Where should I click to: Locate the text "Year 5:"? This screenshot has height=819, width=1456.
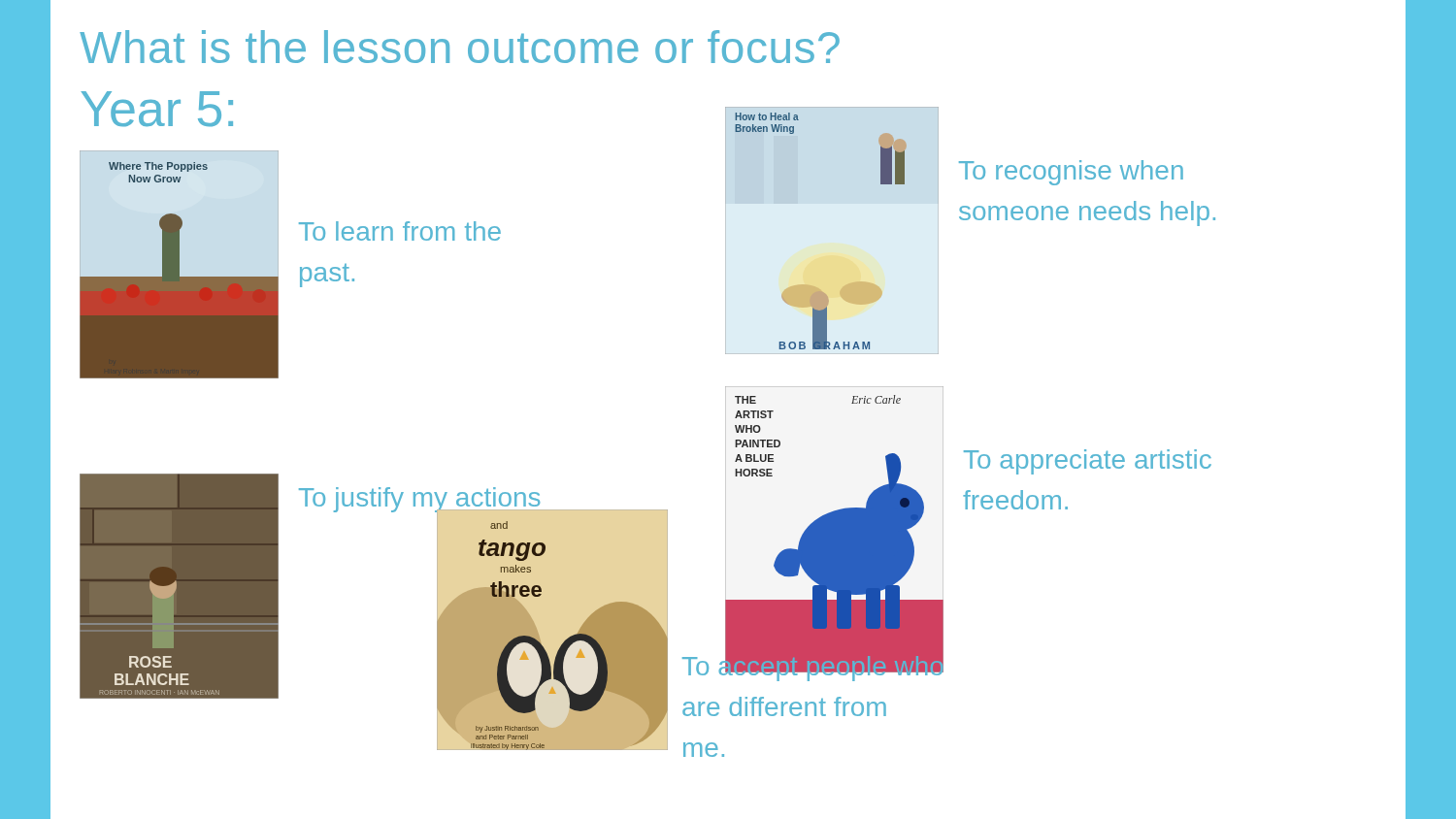159,109
